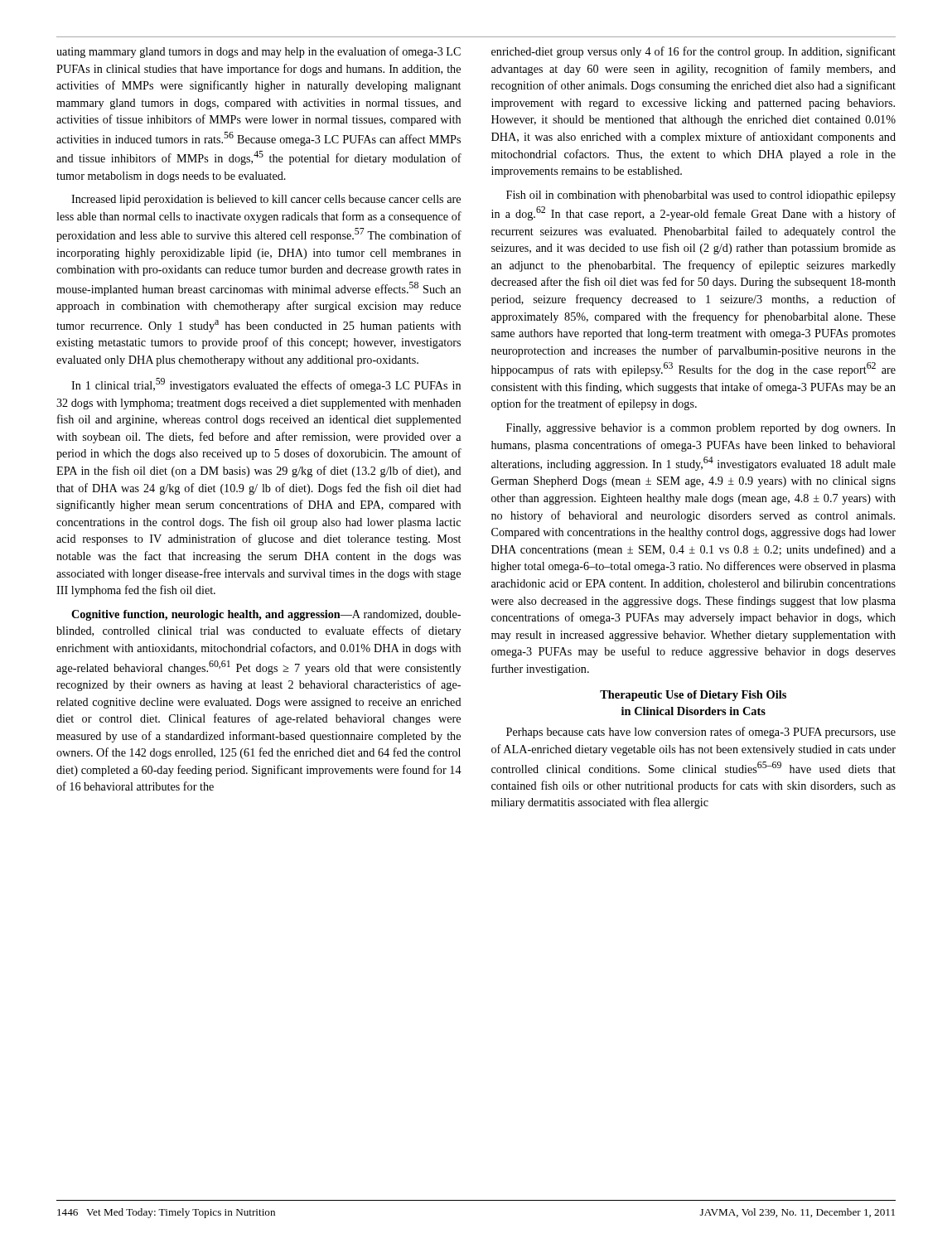Locate the block of text that opens with "Finally, aggressive behavior is a common"
Viewport: 952px width, 1243px height.
(693, 548)
